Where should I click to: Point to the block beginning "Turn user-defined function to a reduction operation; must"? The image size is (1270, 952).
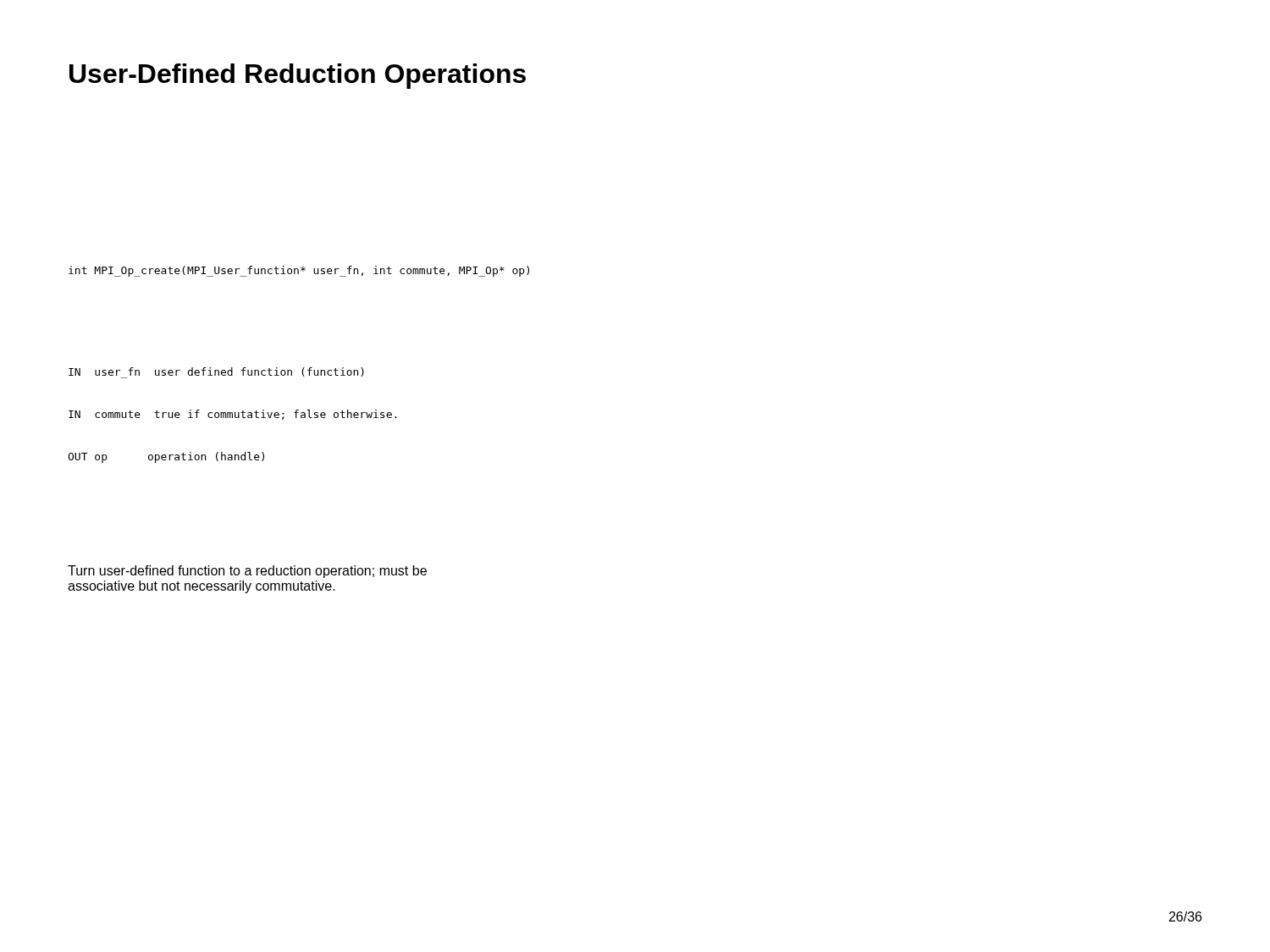tap(247, 572)
